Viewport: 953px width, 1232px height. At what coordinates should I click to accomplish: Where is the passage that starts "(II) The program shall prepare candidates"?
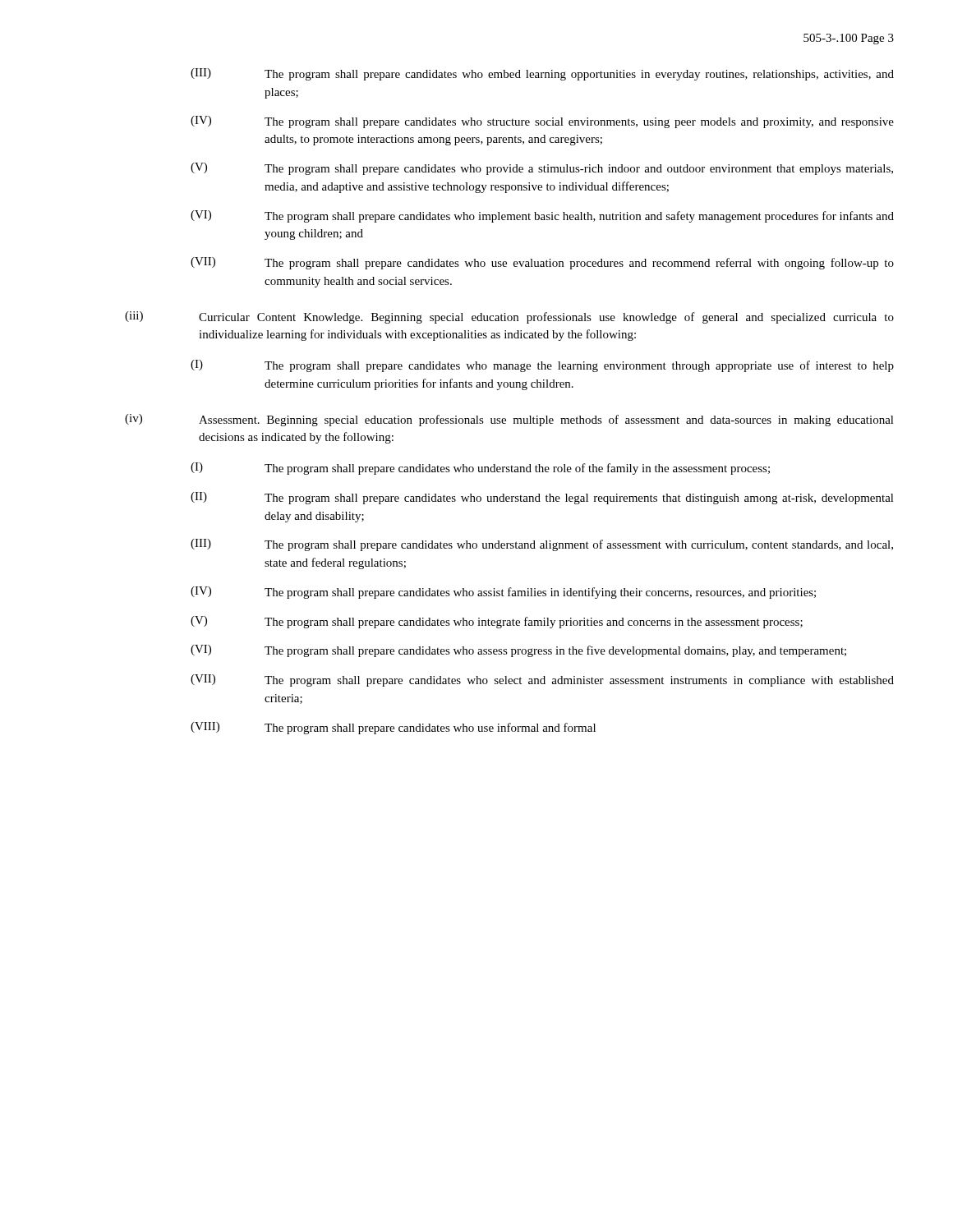pyautogui.click(x=542, y=507)
